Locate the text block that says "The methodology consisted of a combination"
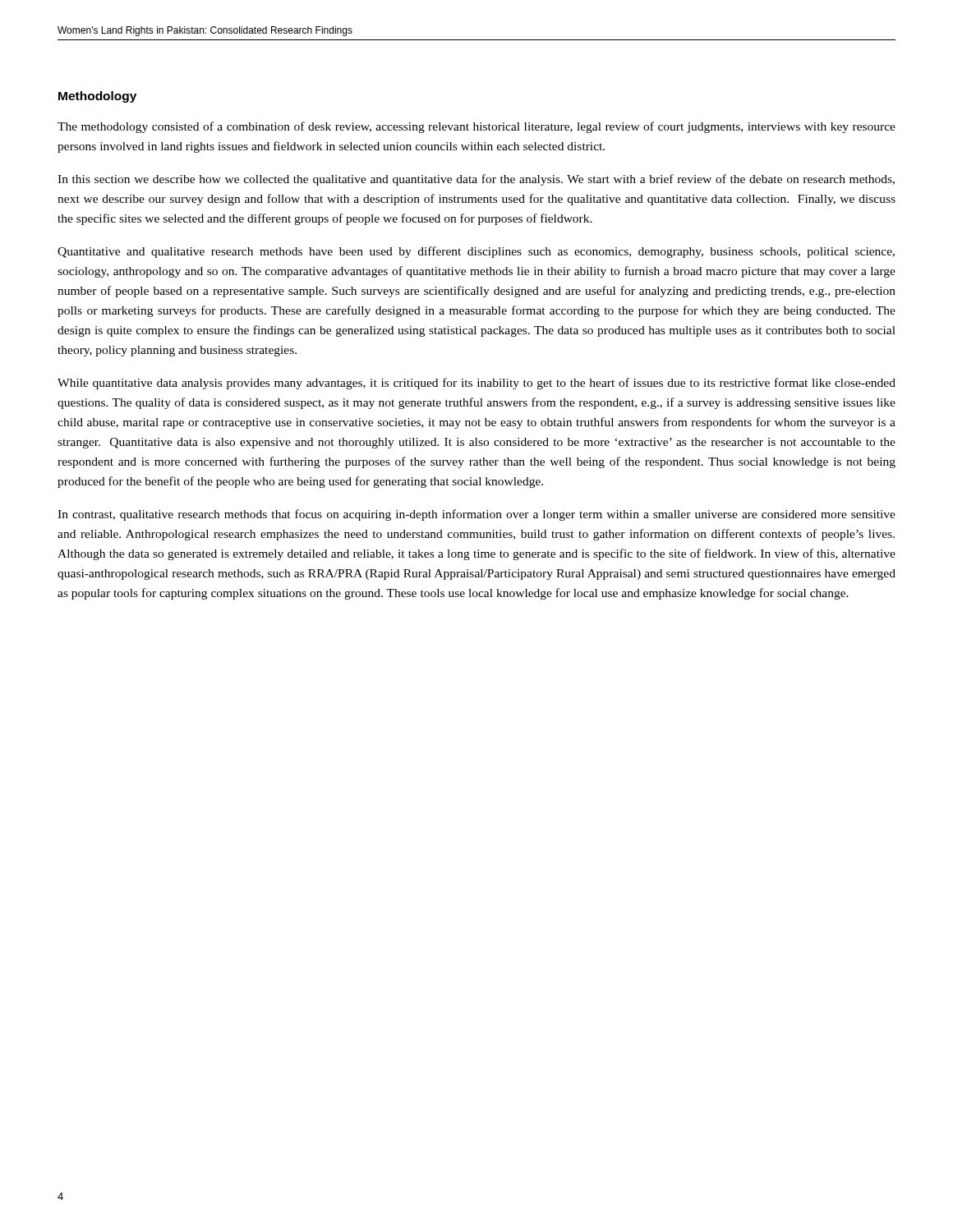The height and width of the screenshot is (1232, 953). tap(476, 136)
